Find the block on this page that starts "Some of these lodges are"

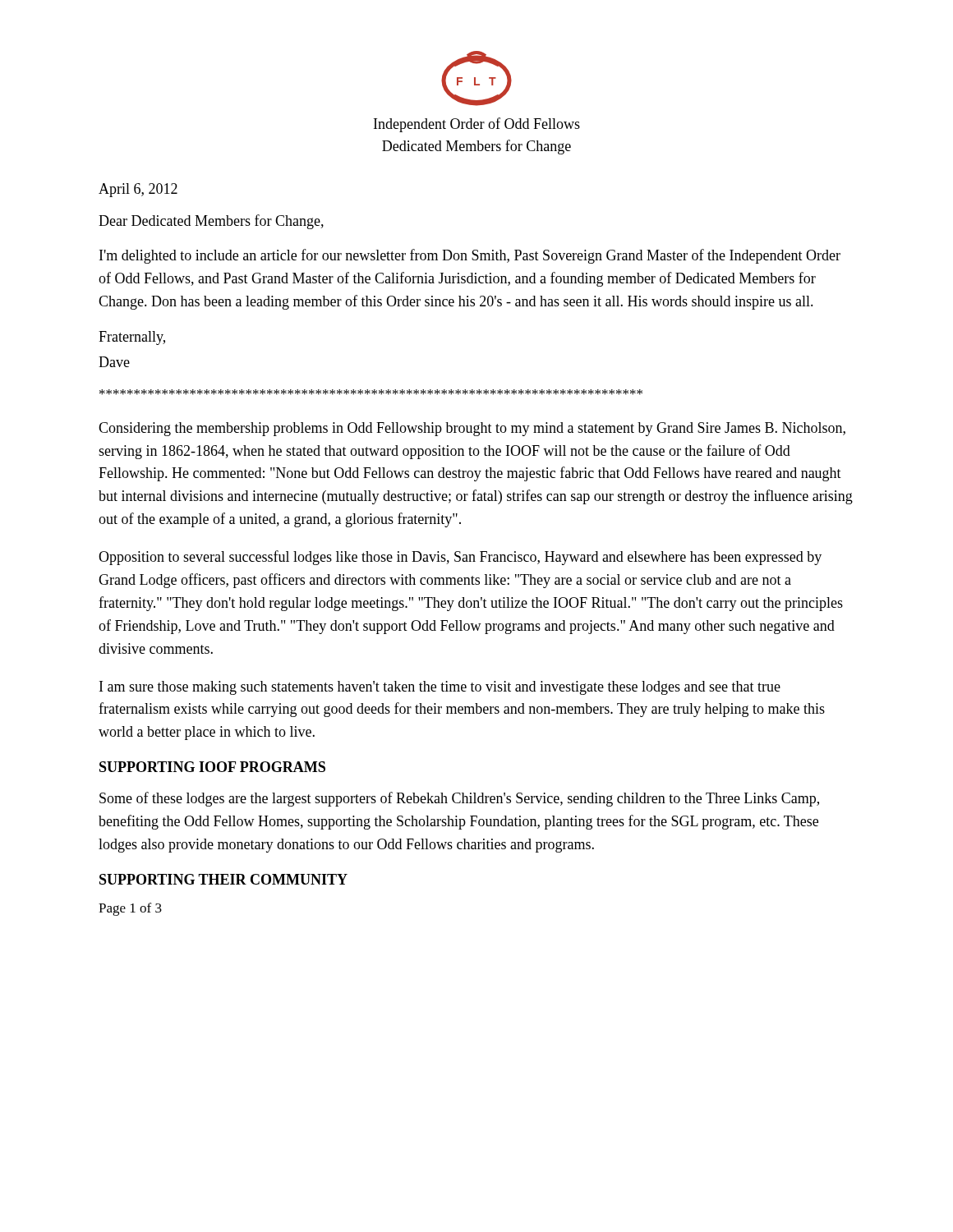tap(459, 821)
